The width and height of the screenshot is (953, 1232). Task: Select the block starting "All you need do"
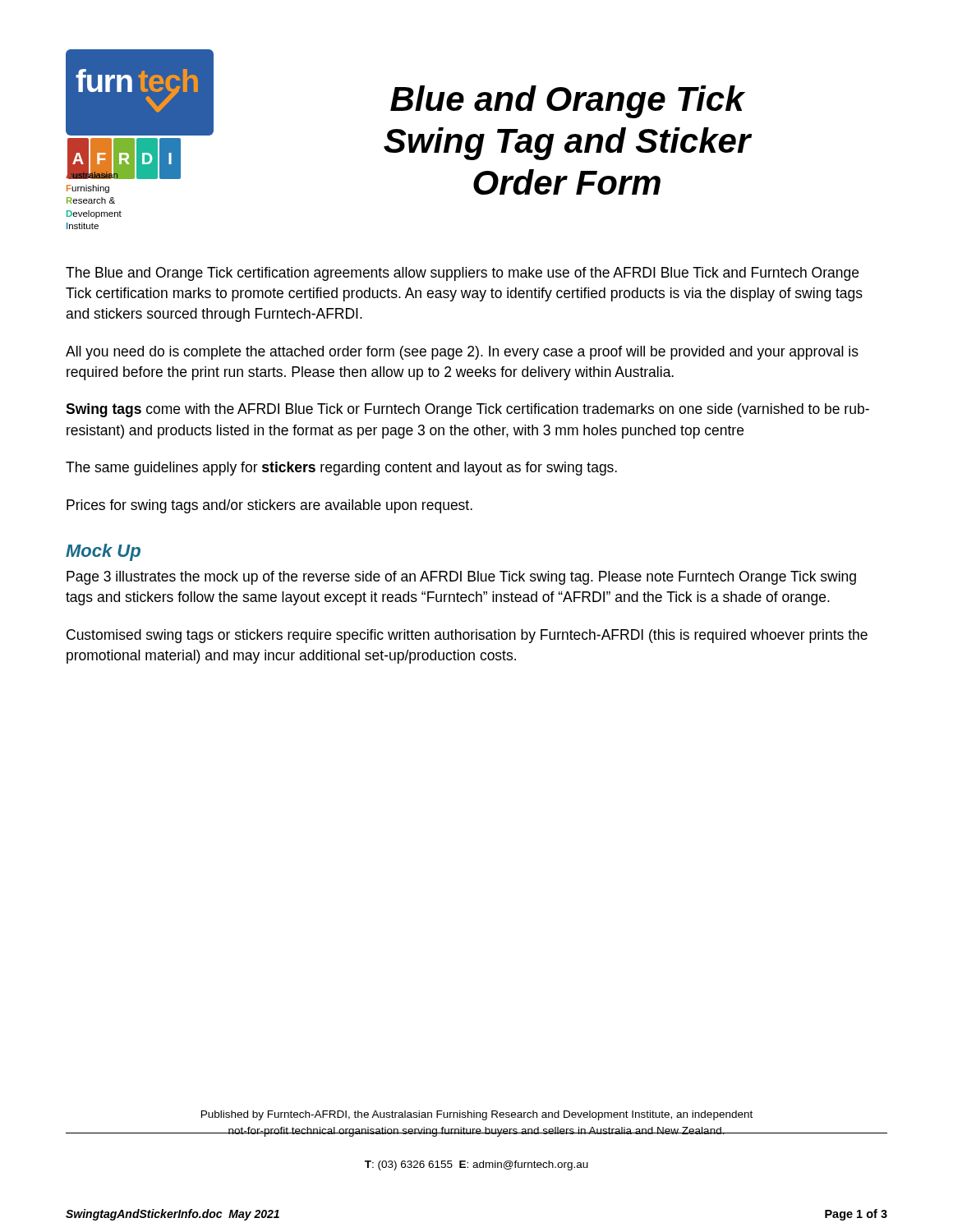coord(462,362)
